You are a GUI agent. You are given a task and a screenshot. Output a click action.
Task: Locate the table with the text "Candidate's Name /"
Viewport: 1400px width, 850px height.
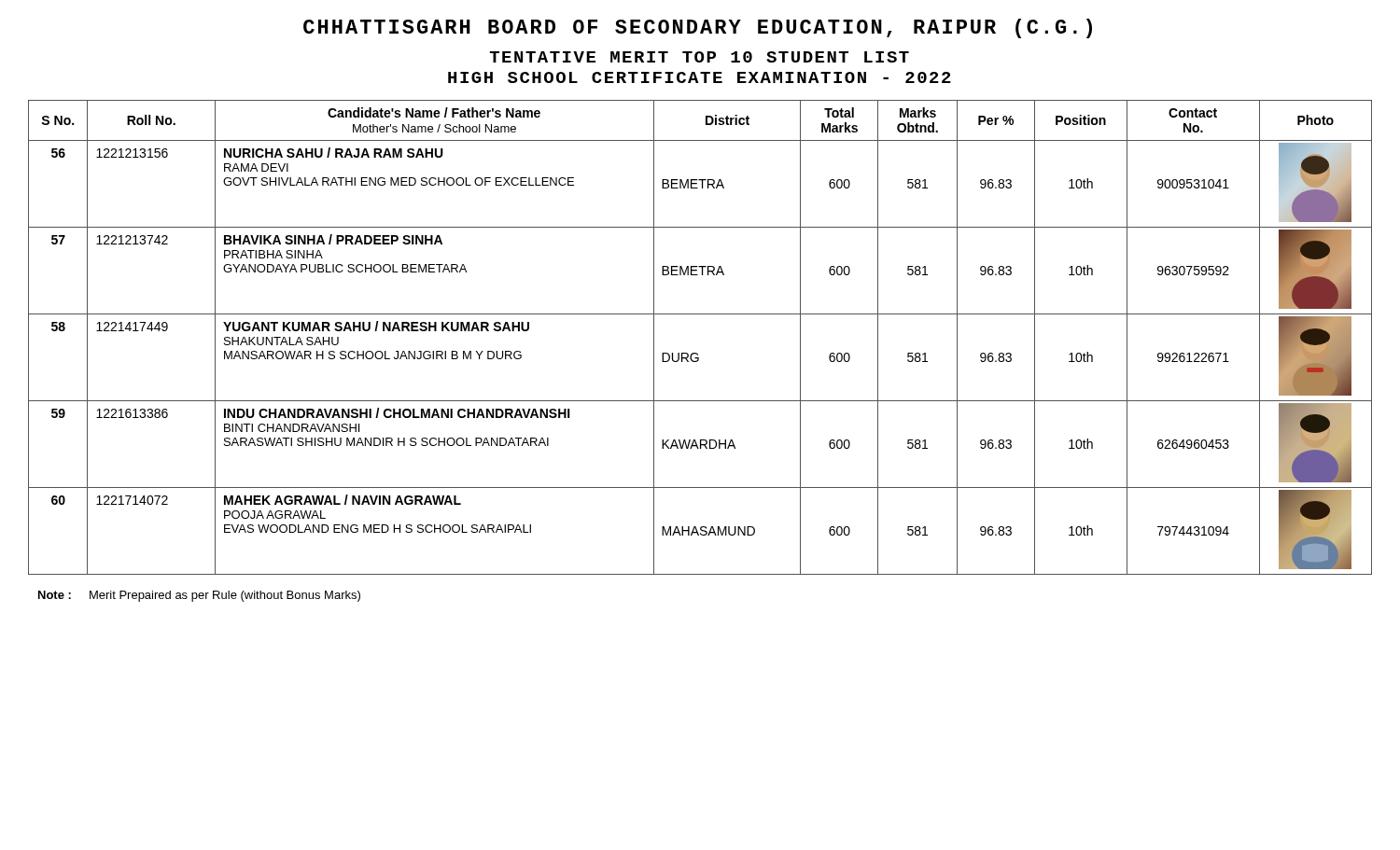click(x=700, y=337)
